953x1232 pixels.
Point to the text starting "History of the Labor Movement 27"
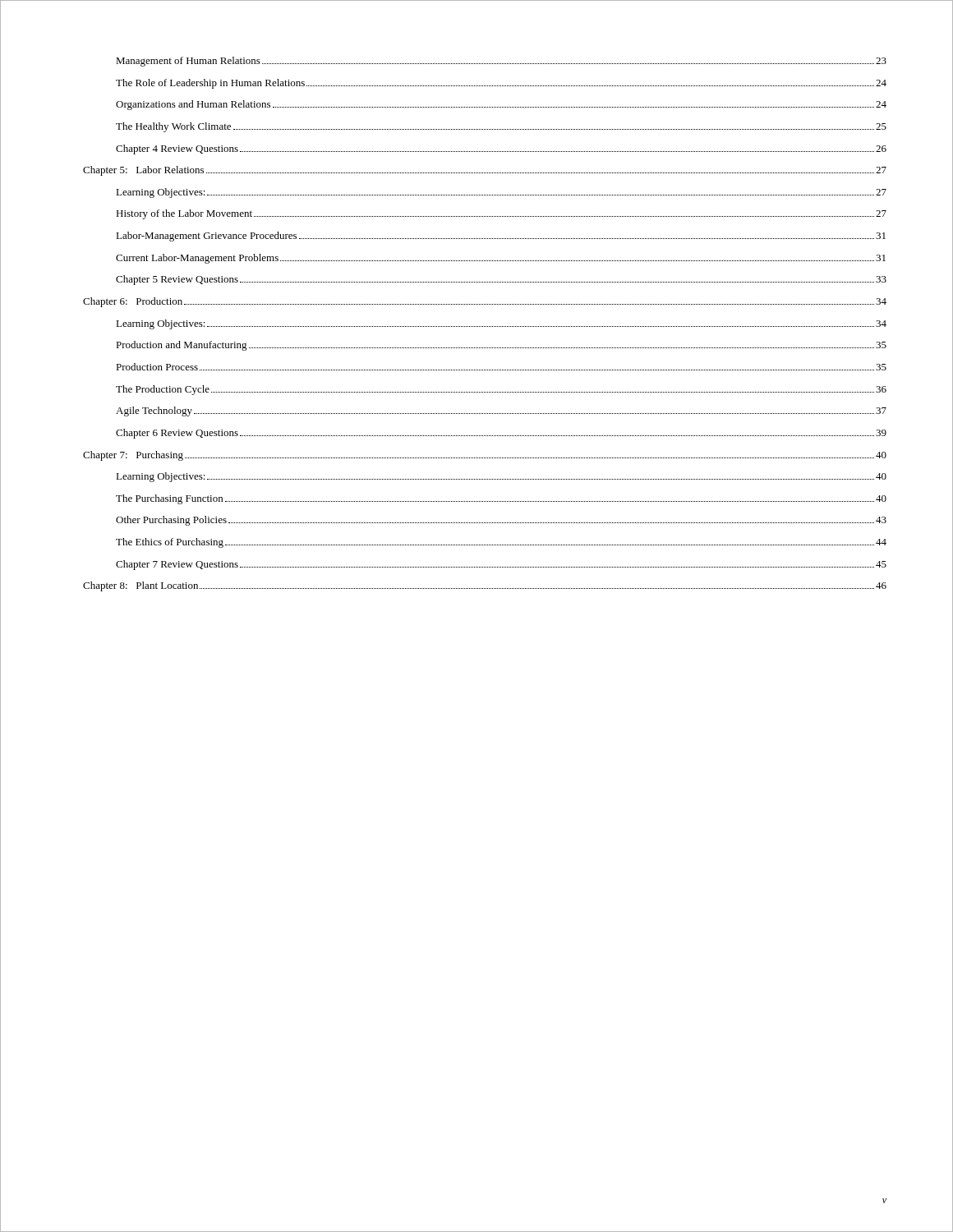pos(501,214)
